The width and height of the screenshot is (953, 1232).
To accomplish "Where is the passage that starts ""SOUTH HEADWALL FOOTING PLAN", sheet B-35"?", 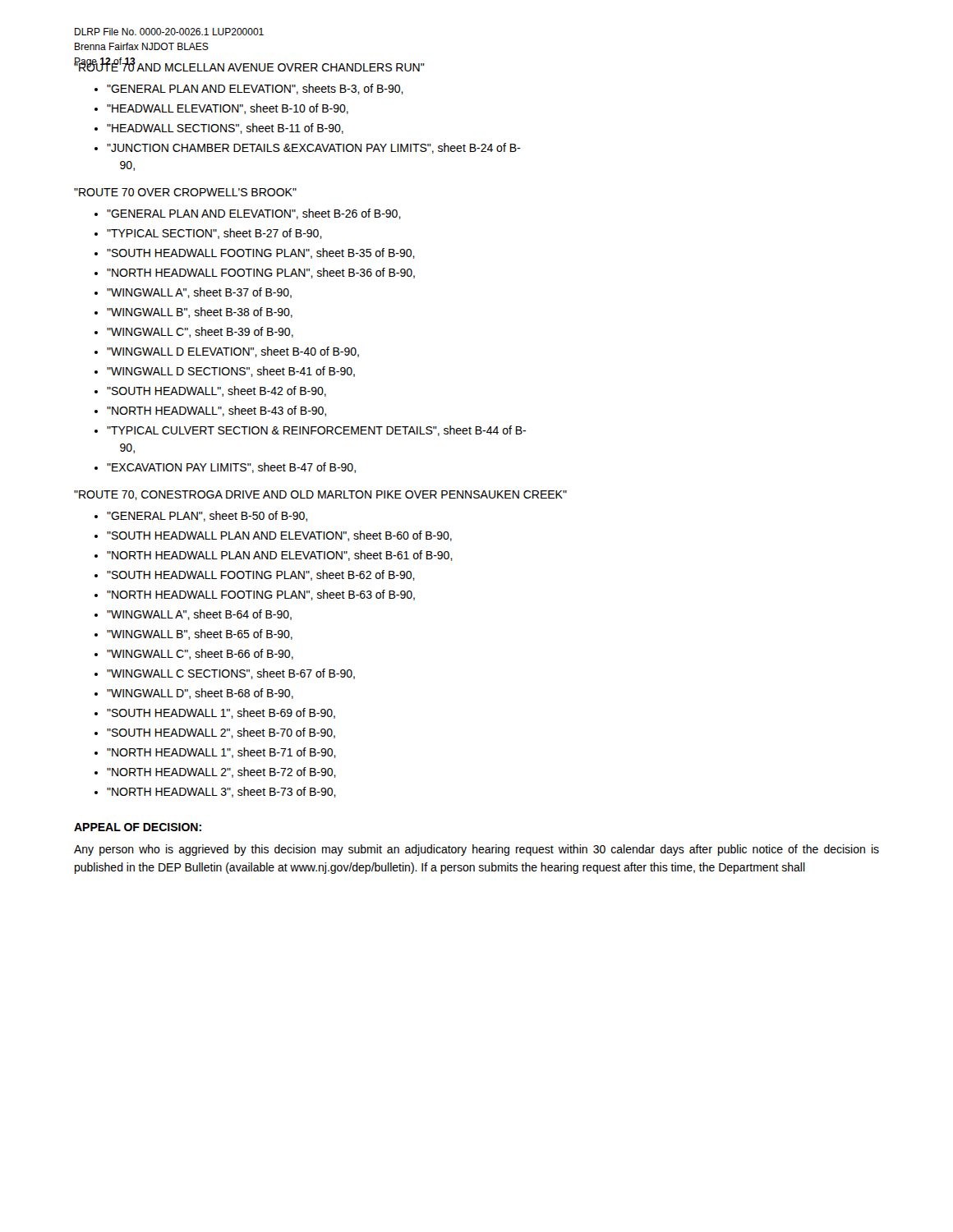I will tap(261, 253).
